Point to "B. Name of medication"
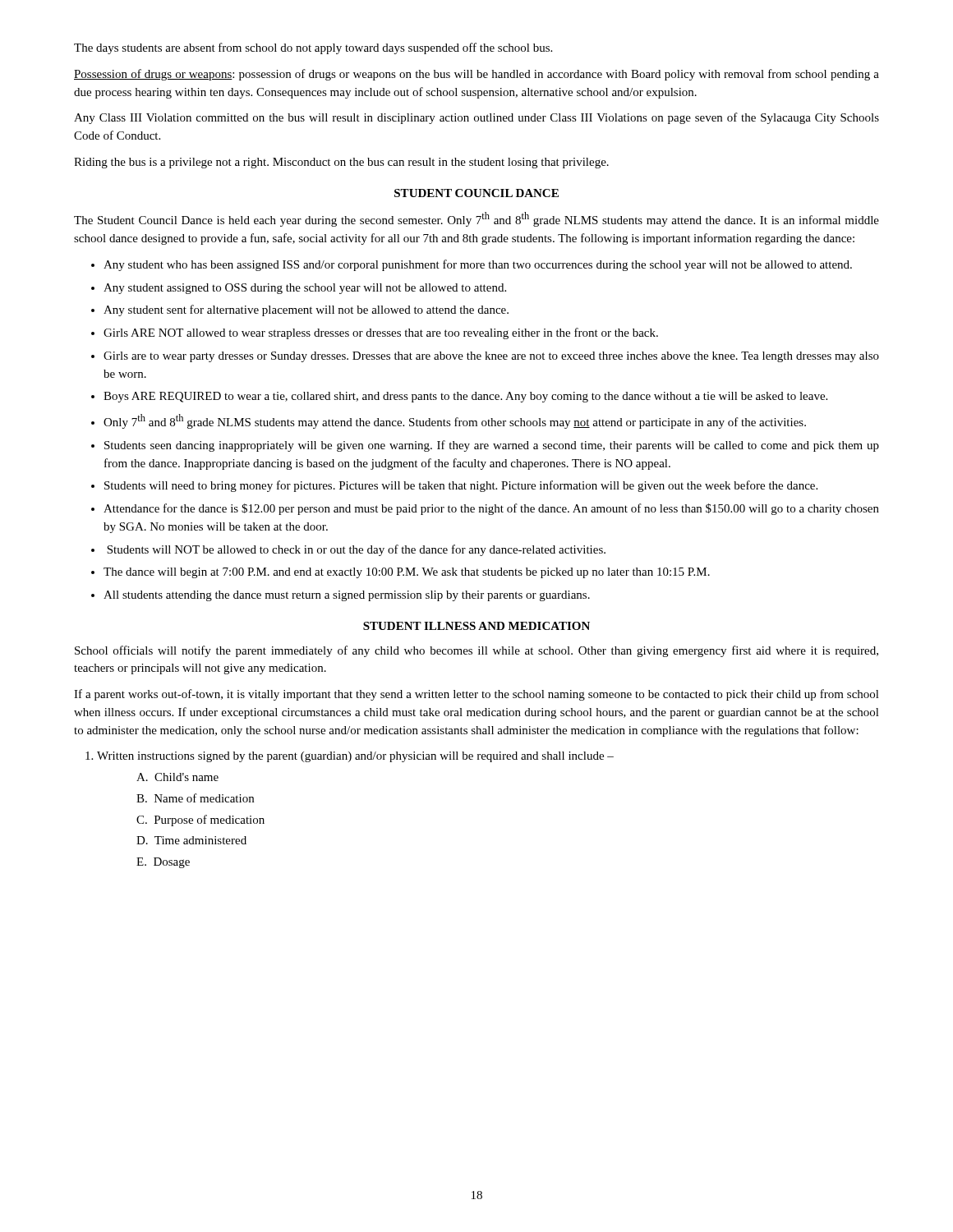This screenshot has height=1232, width=953. point(195,798)
